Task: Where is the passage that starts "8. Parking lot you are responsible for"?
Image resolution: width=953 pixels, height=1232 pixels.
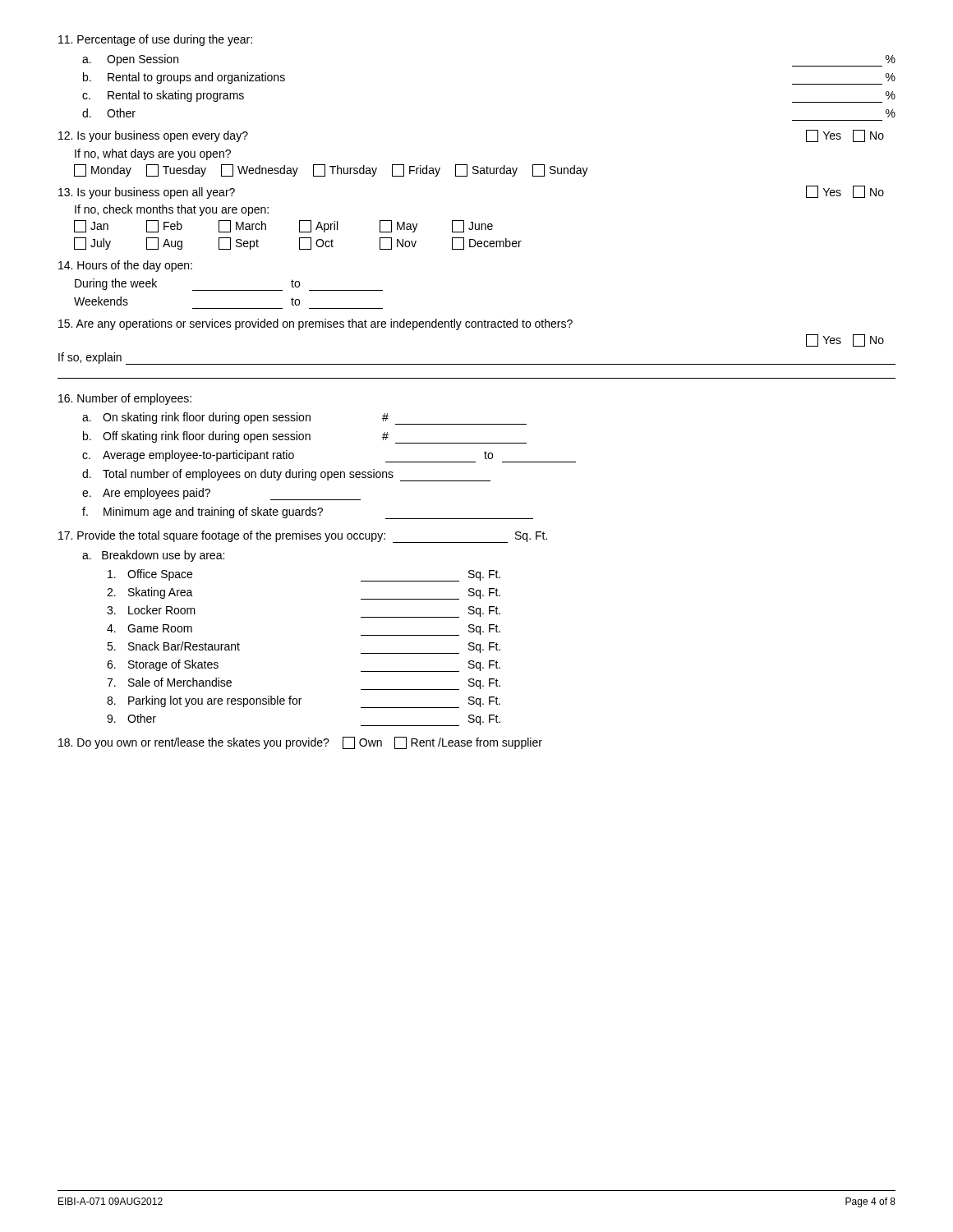Action: point(304,701)
